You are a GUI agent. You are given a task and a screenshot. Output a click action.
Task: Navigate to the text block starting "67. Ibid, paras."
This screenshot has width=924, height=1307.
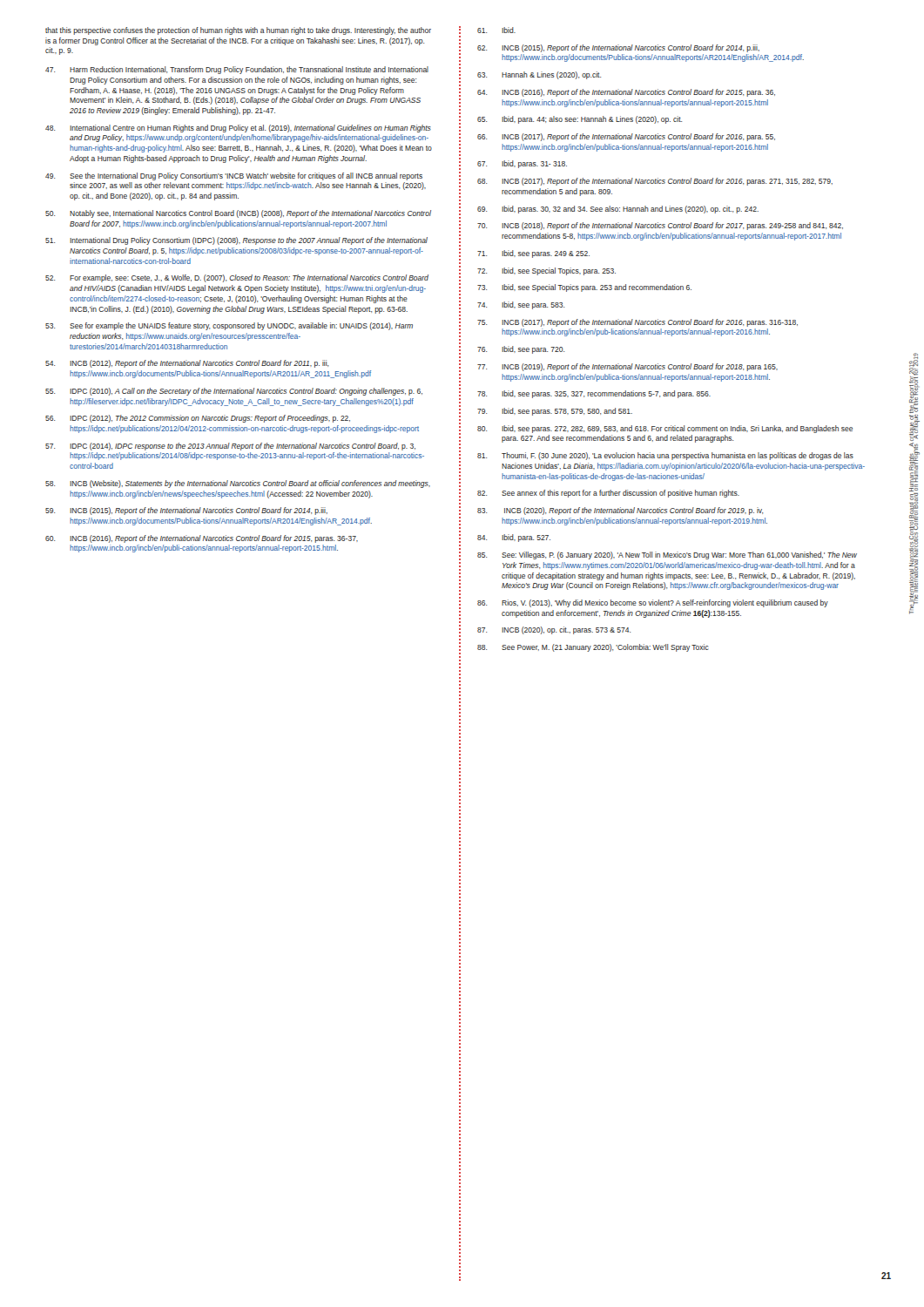(522, 164)
